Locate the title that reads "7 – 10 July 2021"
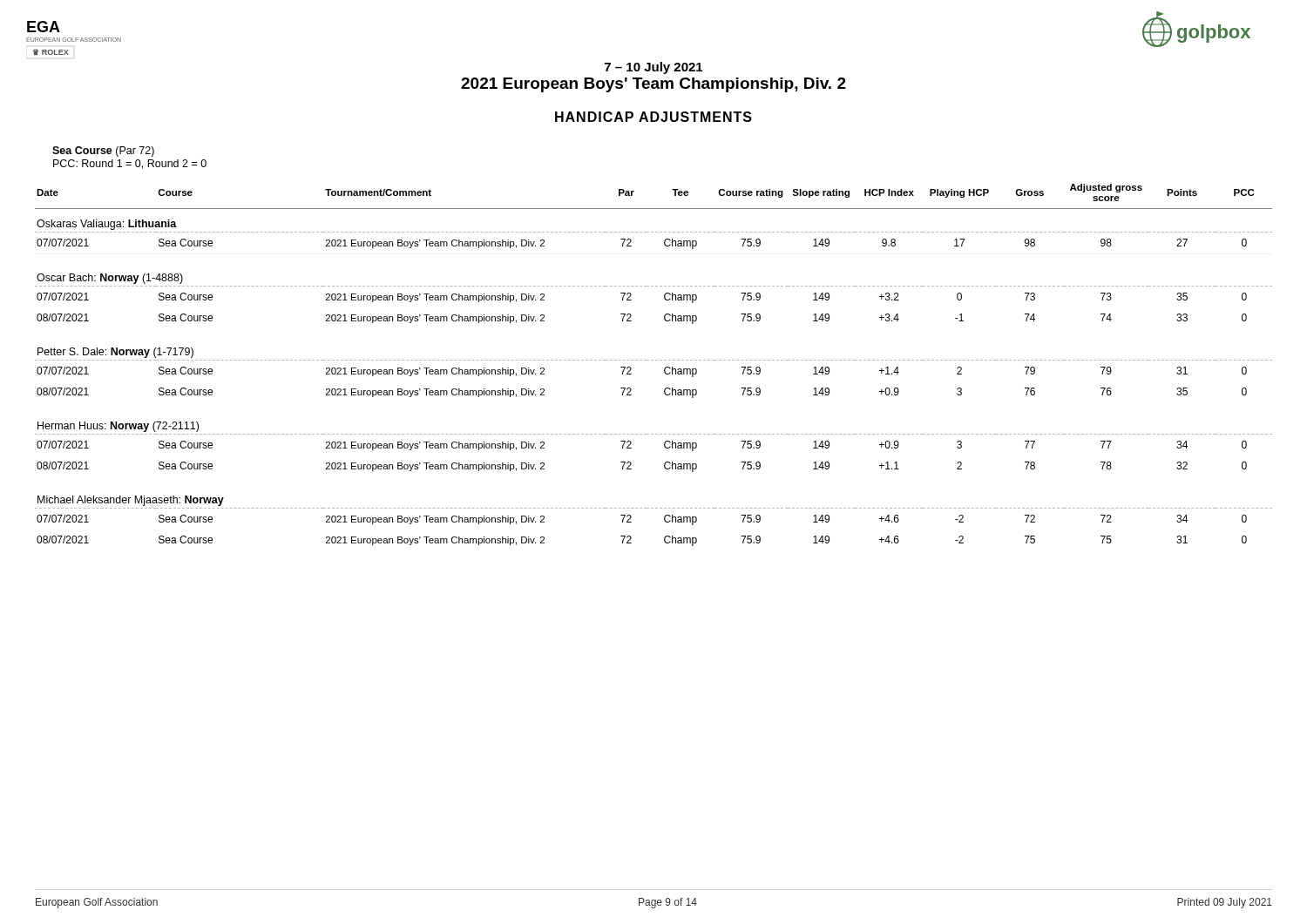 654,76
